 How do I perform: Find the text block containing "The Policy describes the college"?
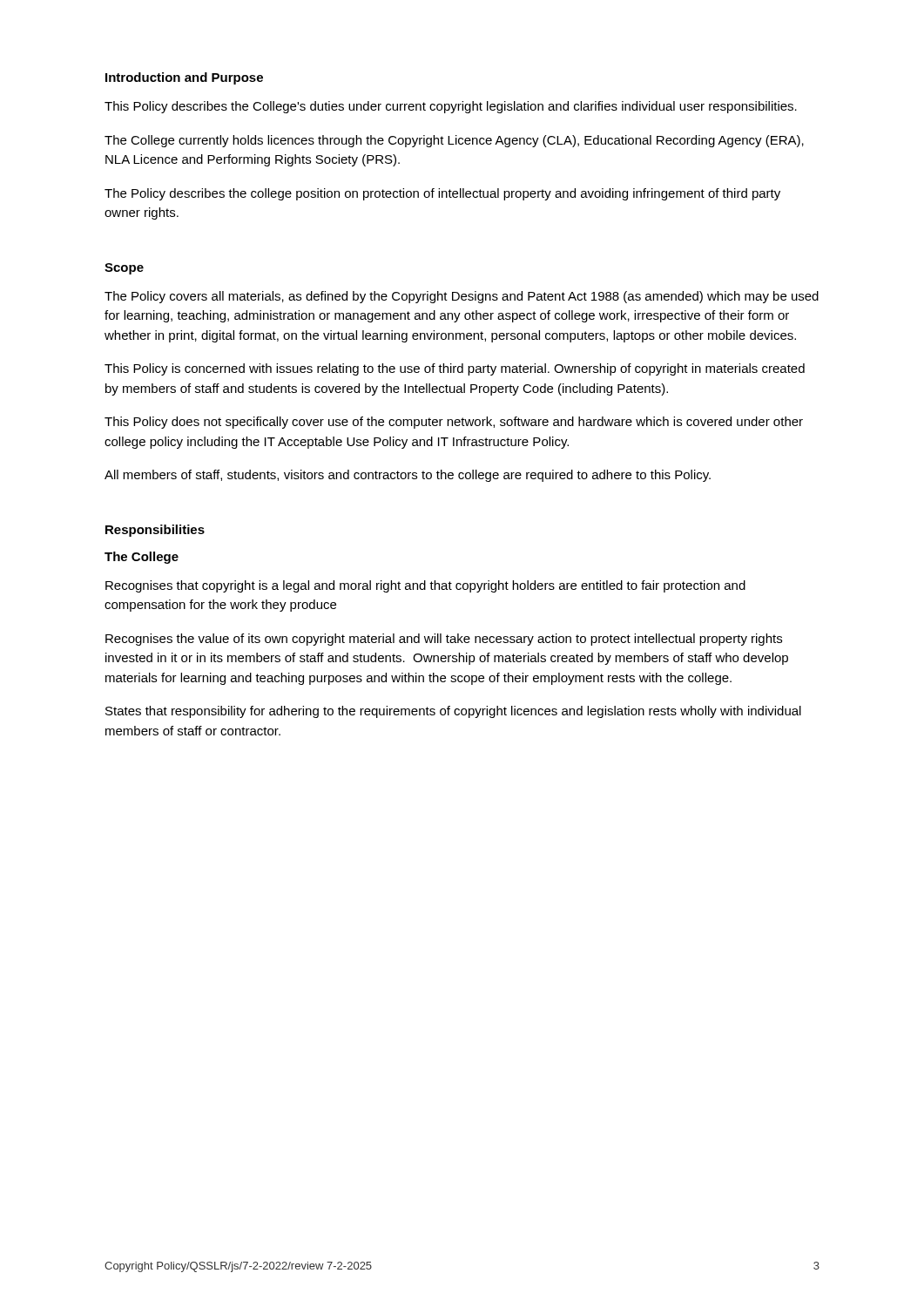[443, 202]
